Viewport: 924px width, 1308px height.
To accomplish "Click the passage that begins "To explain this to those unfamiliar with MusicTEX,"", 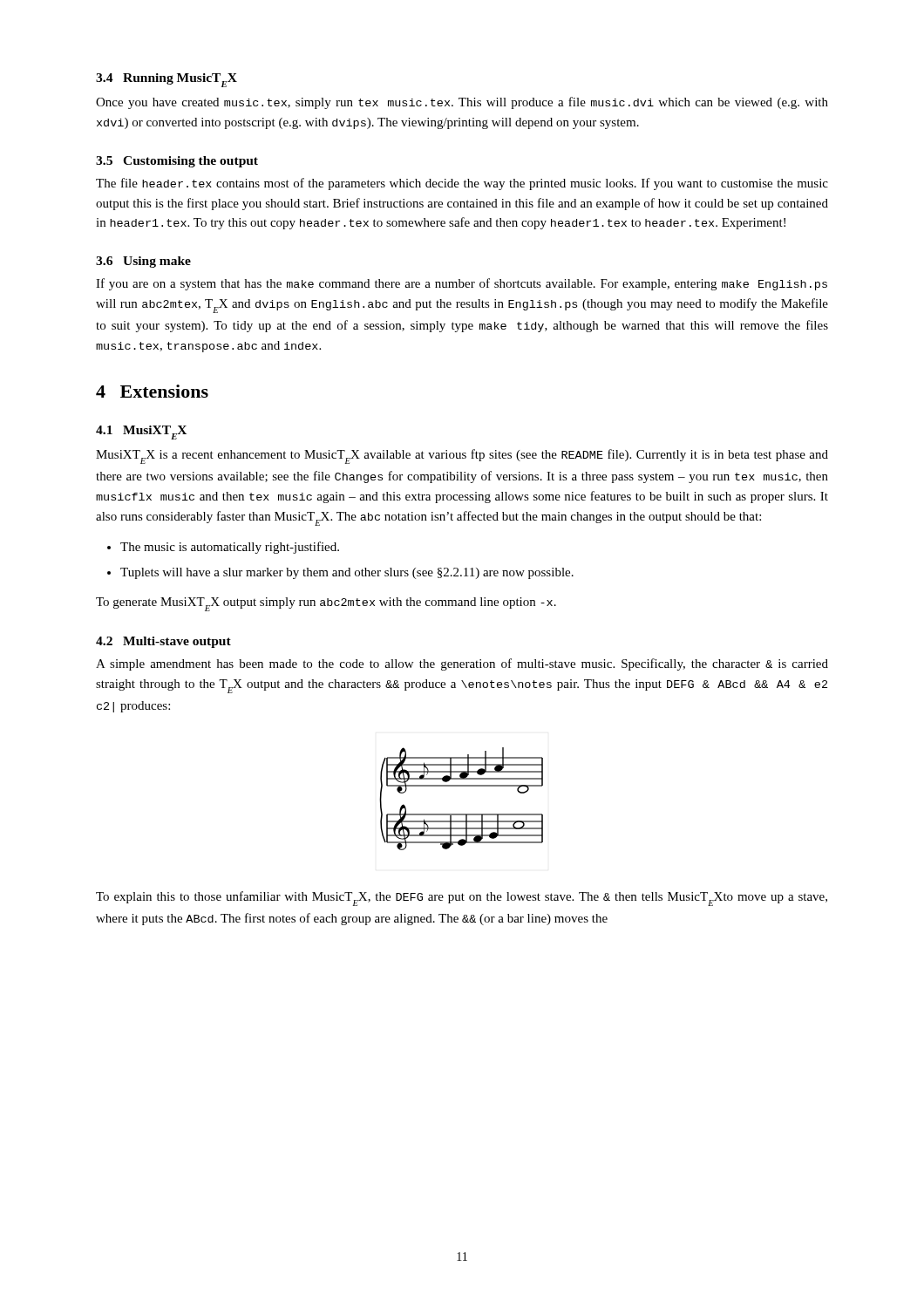I will point(462,908).
